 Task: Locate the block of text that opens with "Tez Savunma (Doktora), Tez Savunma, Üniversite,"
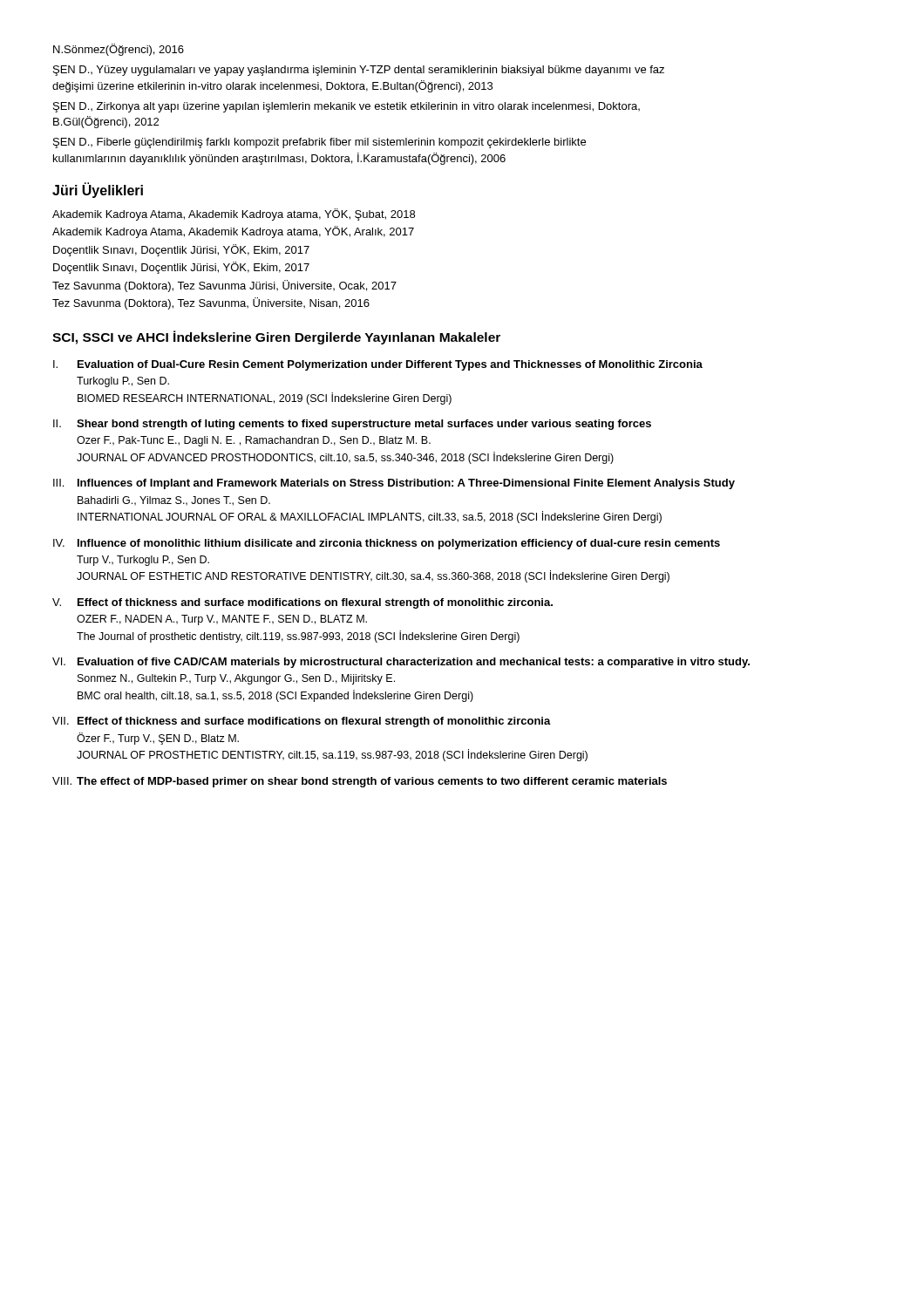pyautogui.click(x=211, y=303)
